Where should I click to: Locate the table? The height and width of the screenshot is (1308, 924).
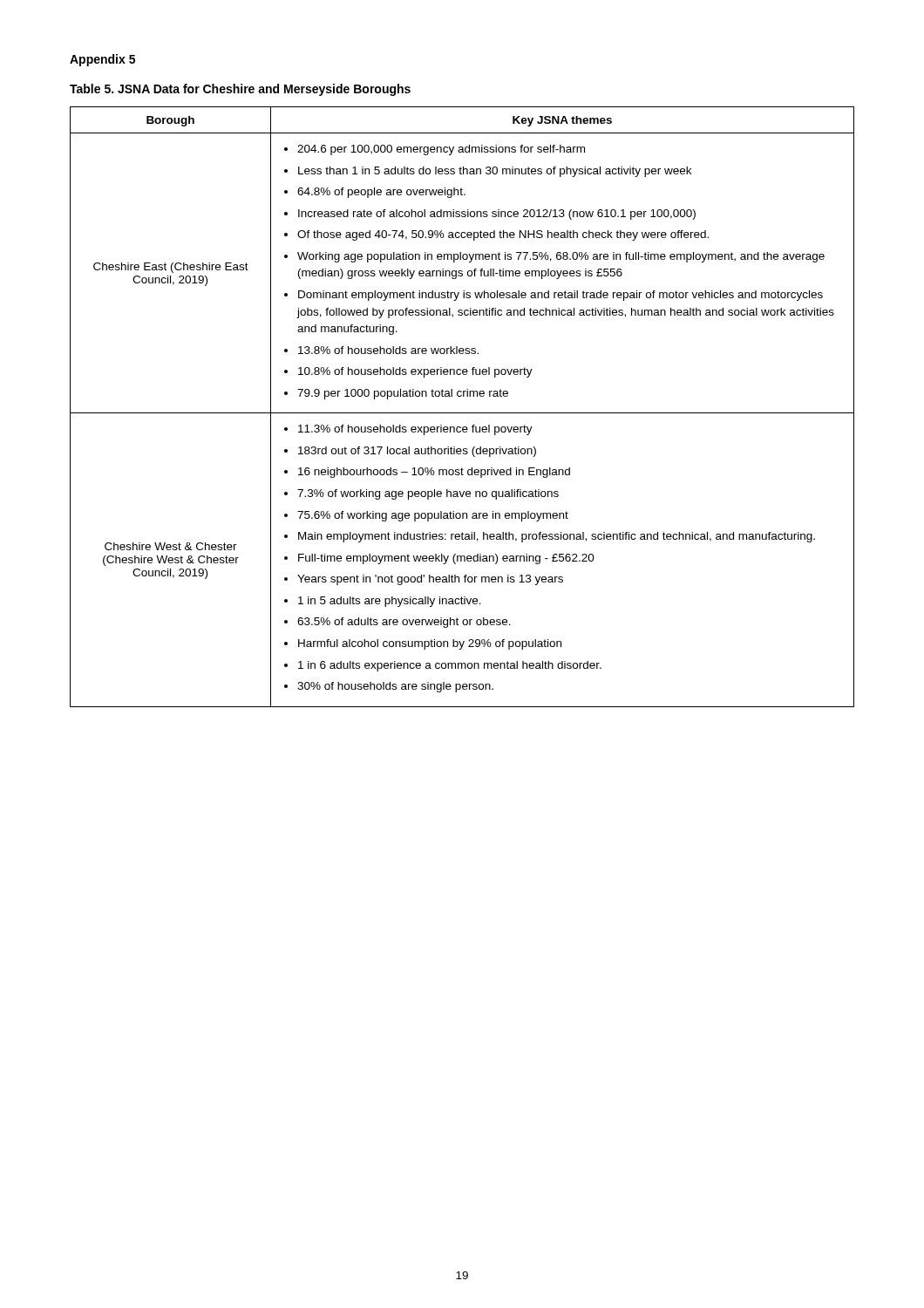point(462,407)
